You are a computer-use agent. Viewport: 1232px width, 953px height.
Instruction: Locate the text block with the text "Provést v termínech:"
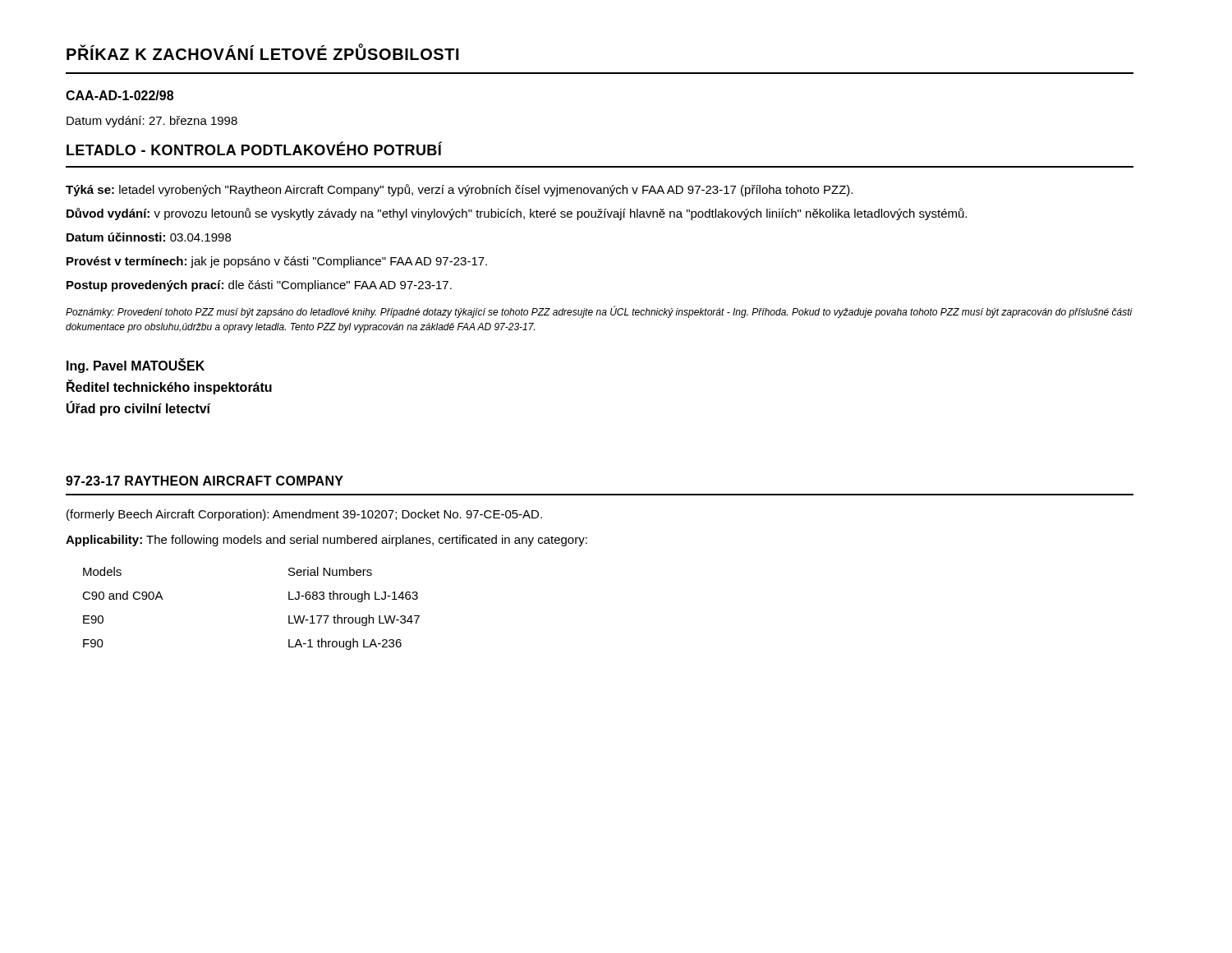277,261
